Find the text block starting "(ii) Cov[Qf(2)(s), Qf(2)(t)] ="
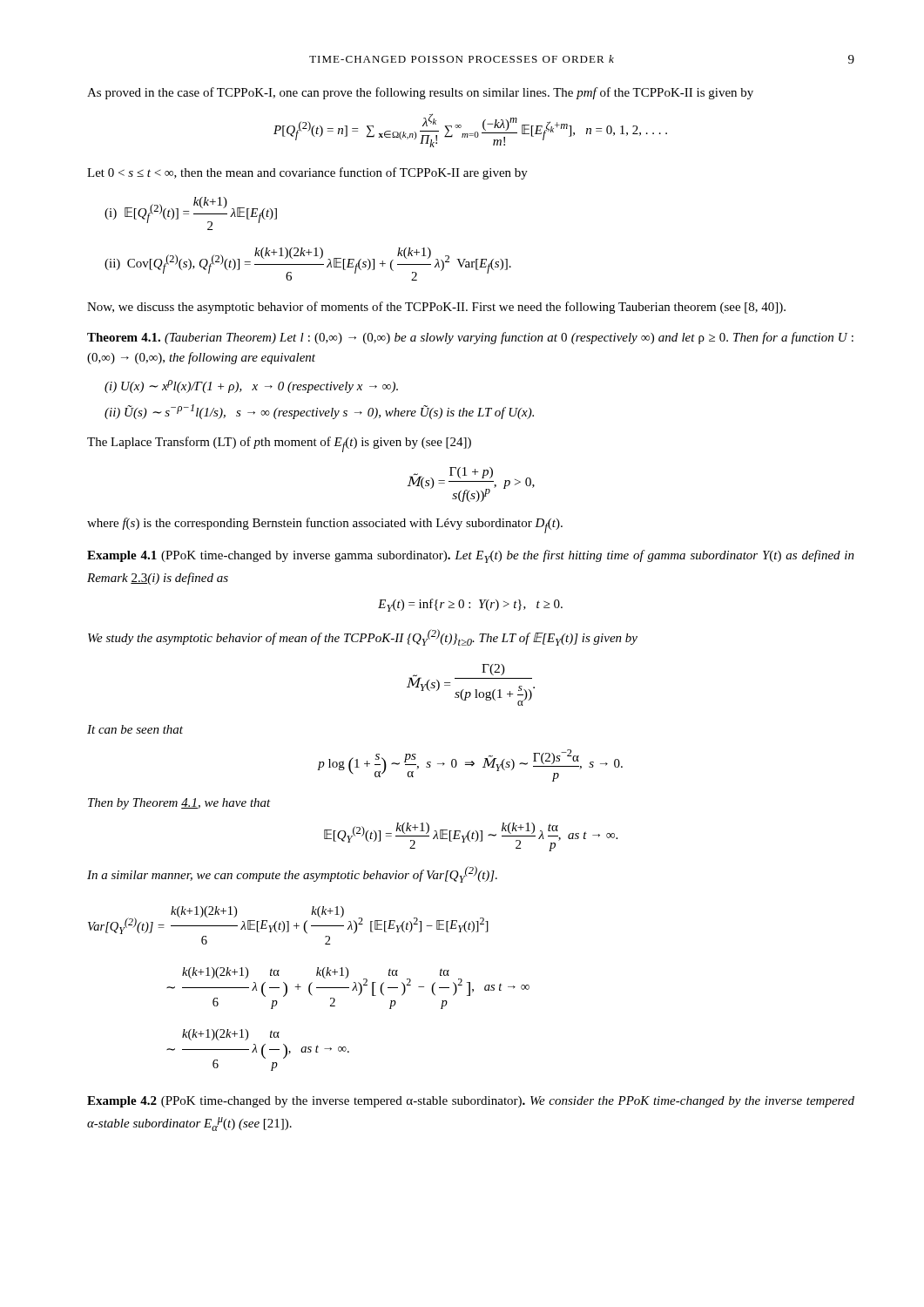Image resolution: width=924 pixels, height=1307 pixels. click(308, 264)
